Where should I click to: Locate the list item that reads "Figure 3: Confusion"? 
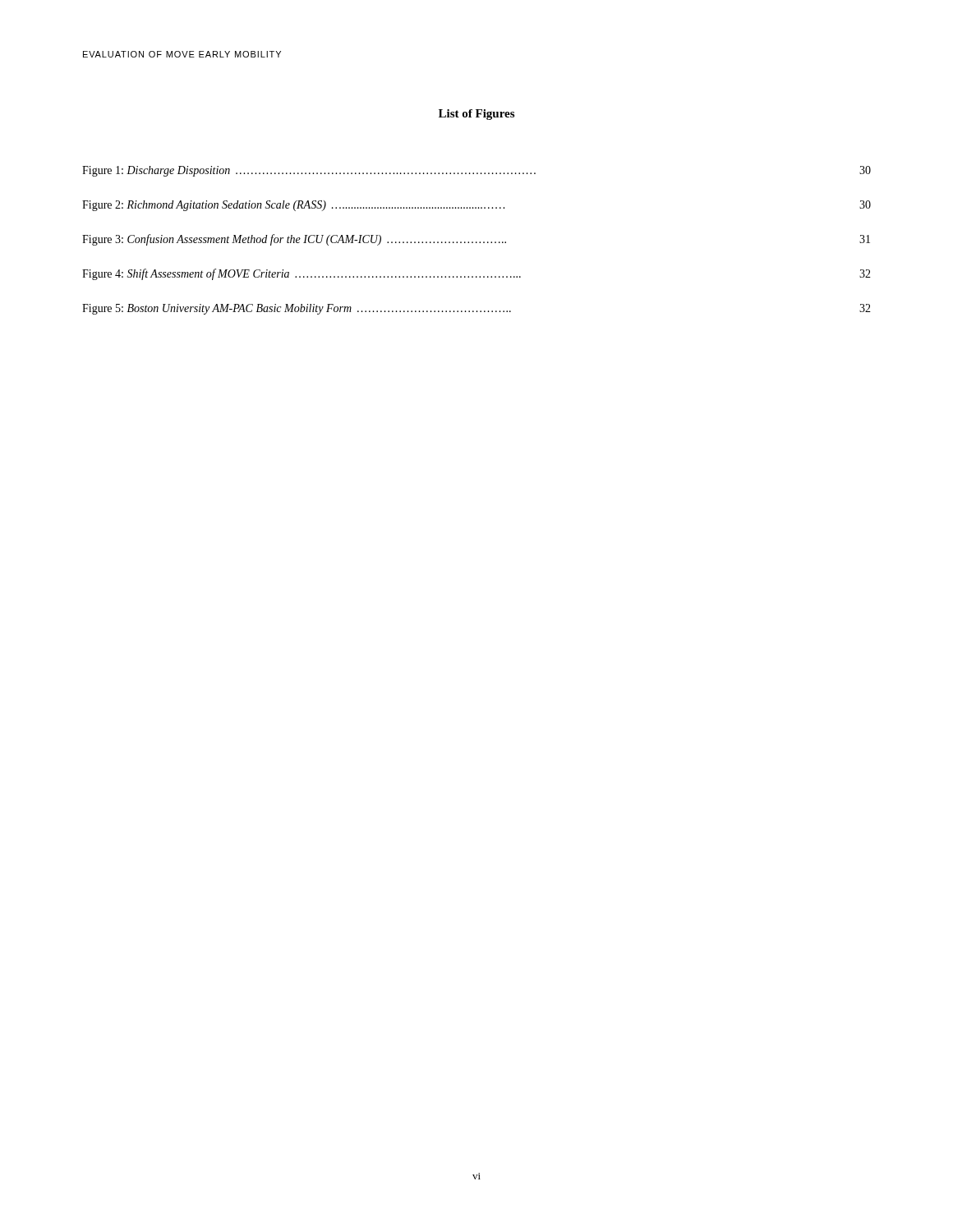(476, 240)
